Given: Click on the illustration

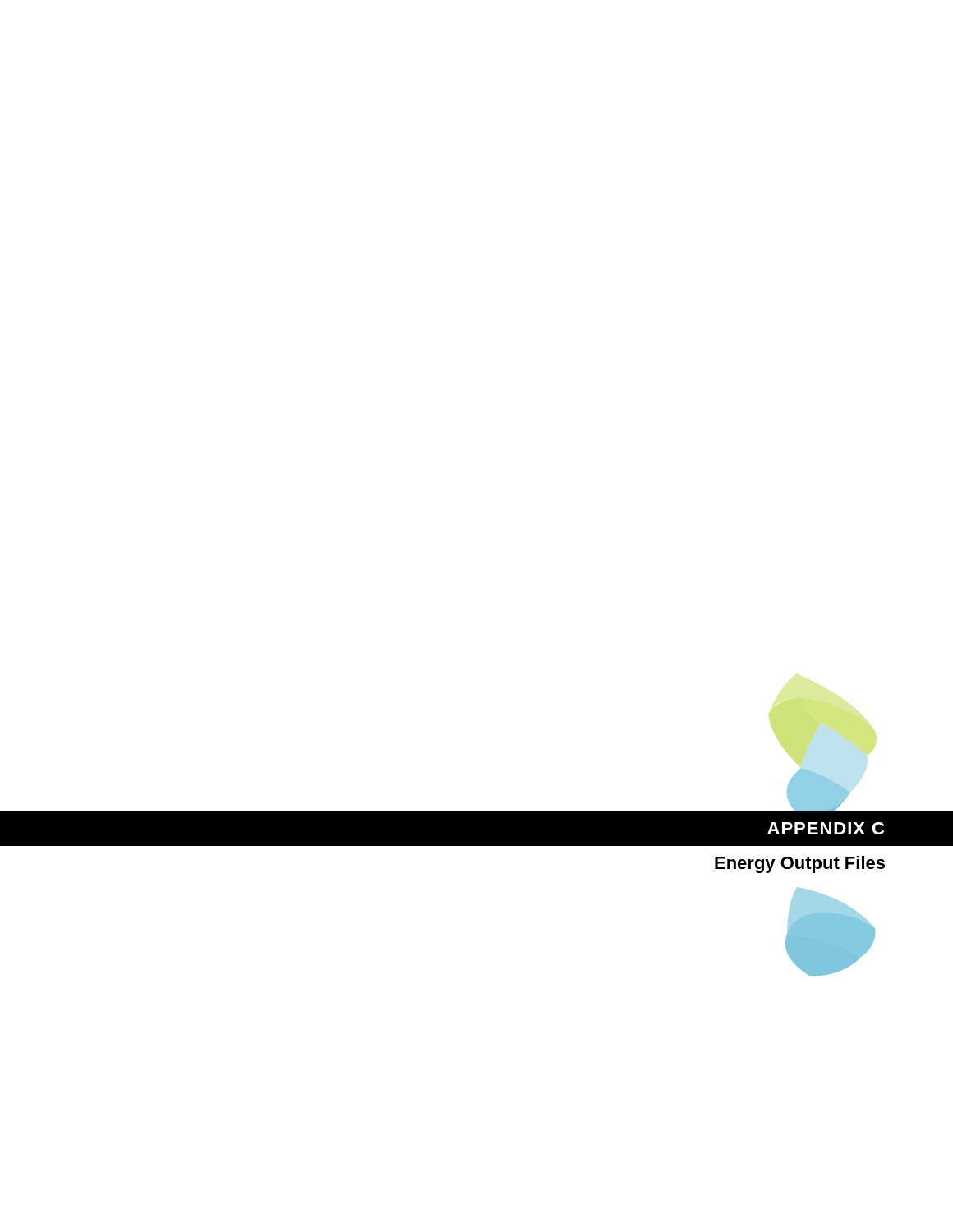Looking at the screenshot, I should click(805, 764).
